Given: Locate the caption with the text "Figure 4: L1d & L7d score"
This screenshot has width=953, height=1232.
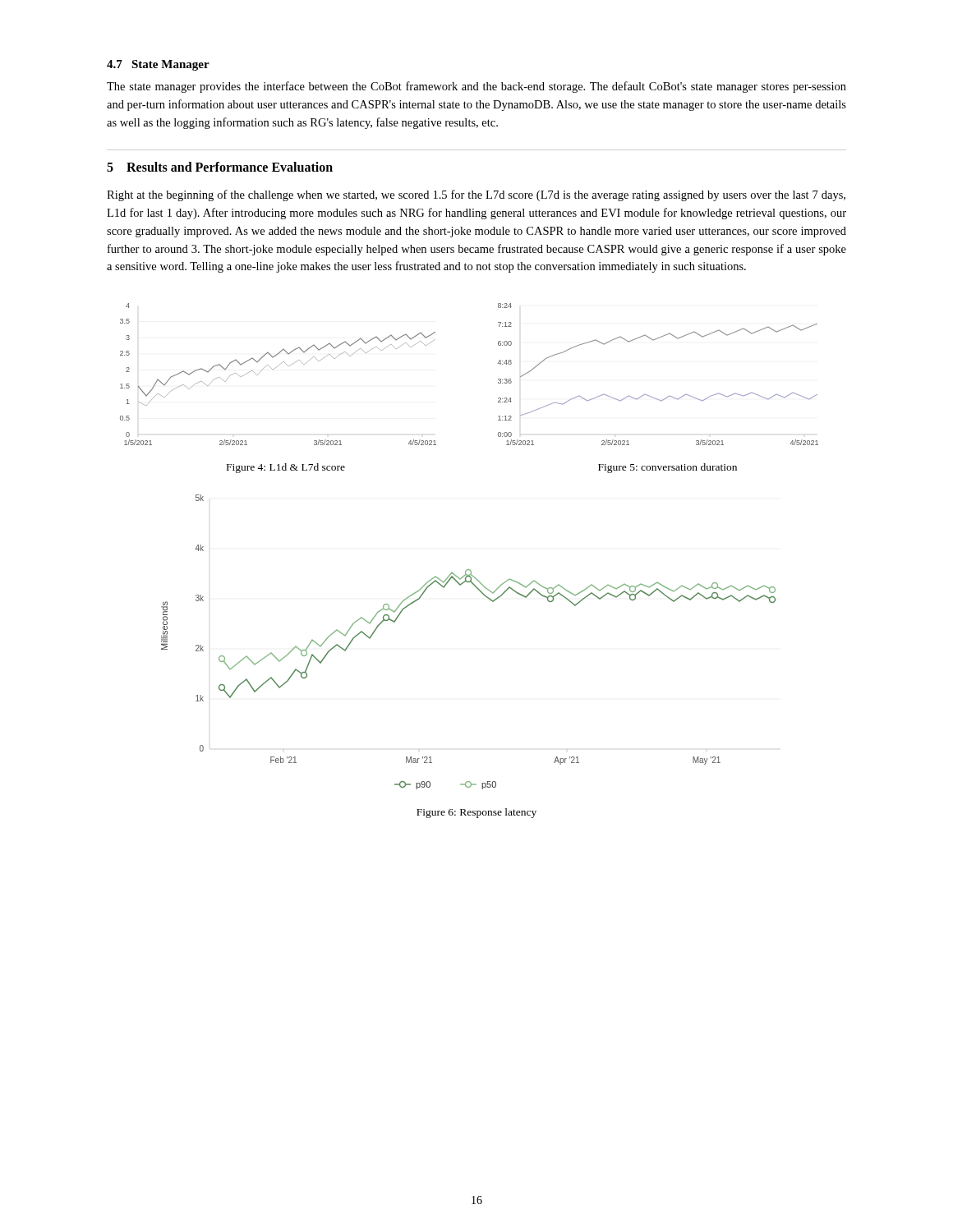Looking at the screenshot, I should [x=285, y=467].
